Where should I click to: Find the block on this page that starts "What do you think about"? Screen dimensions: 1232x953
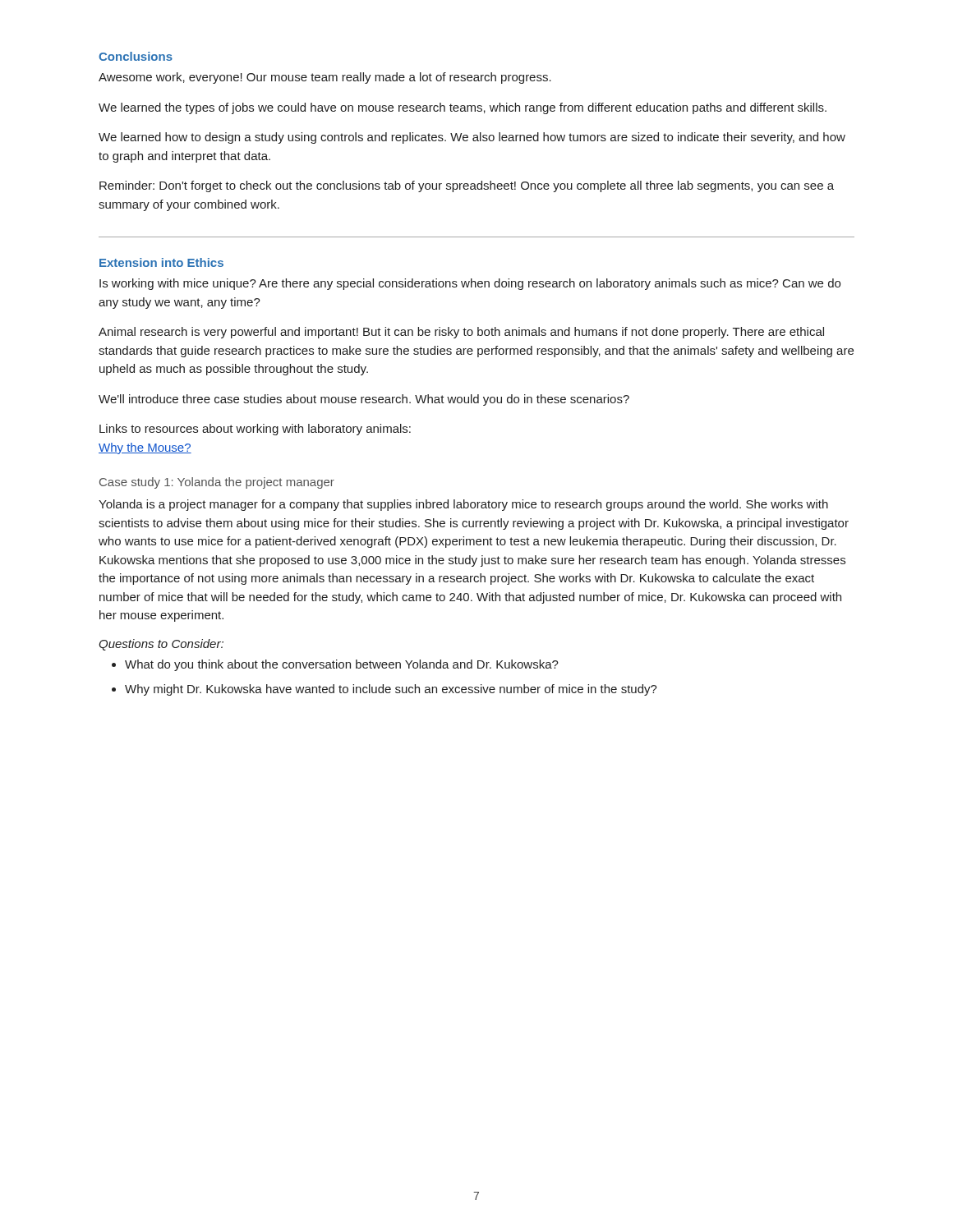coord(342,664)
